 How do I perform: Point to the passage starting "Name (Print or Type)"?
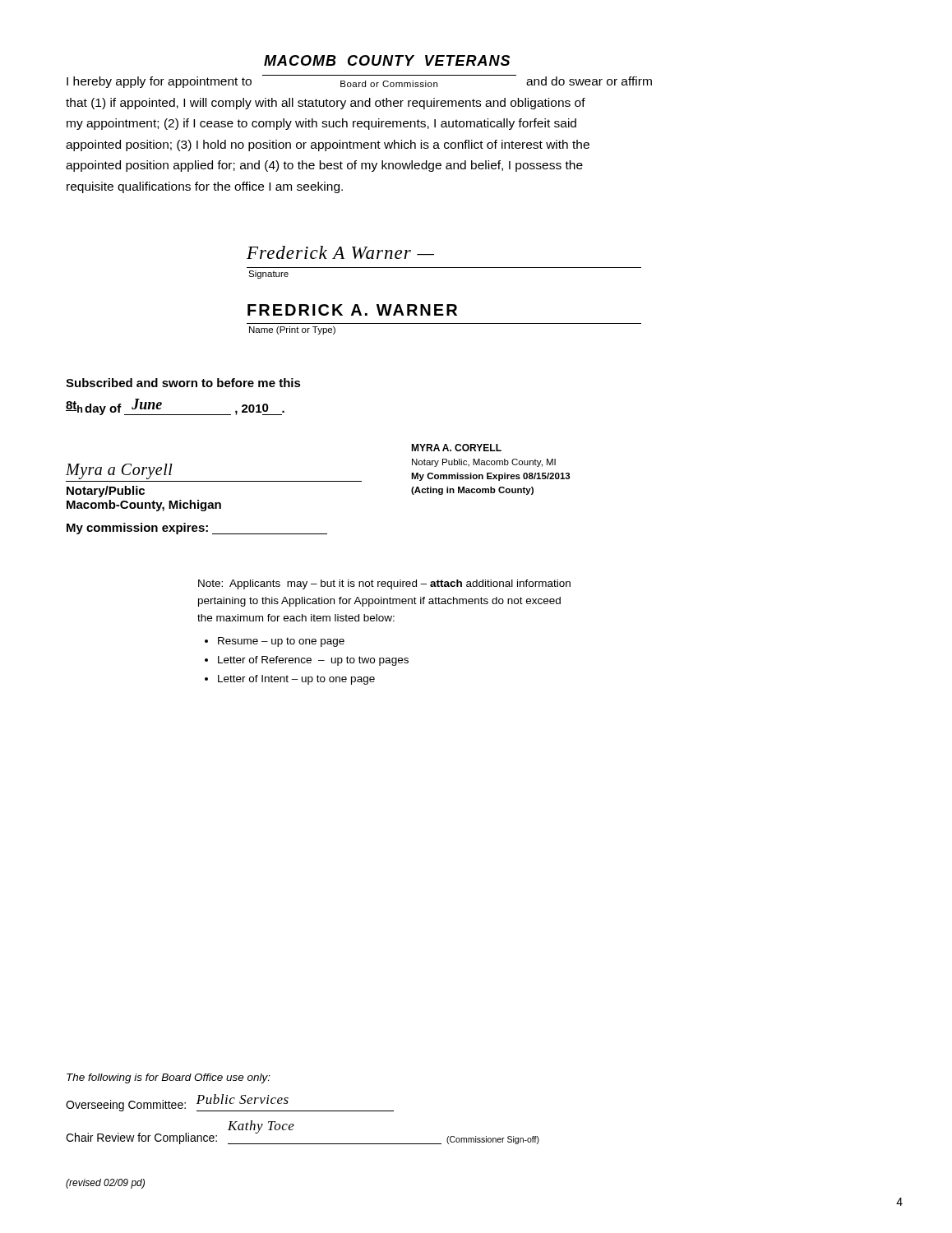click(292, 330)
